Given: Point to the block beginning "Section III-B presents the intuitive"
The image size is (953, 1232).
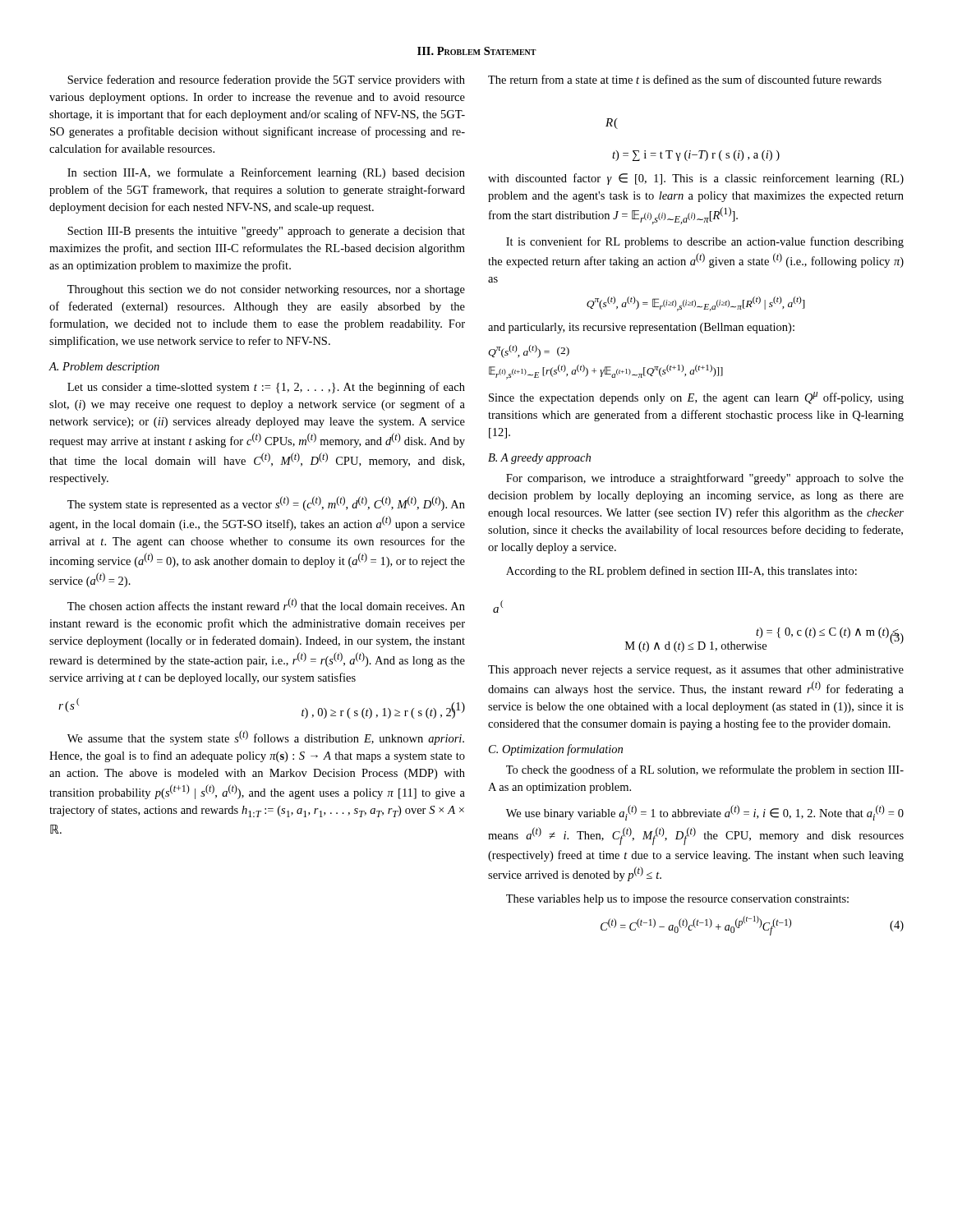Looking at the screenshot, I should click(257, 249).
